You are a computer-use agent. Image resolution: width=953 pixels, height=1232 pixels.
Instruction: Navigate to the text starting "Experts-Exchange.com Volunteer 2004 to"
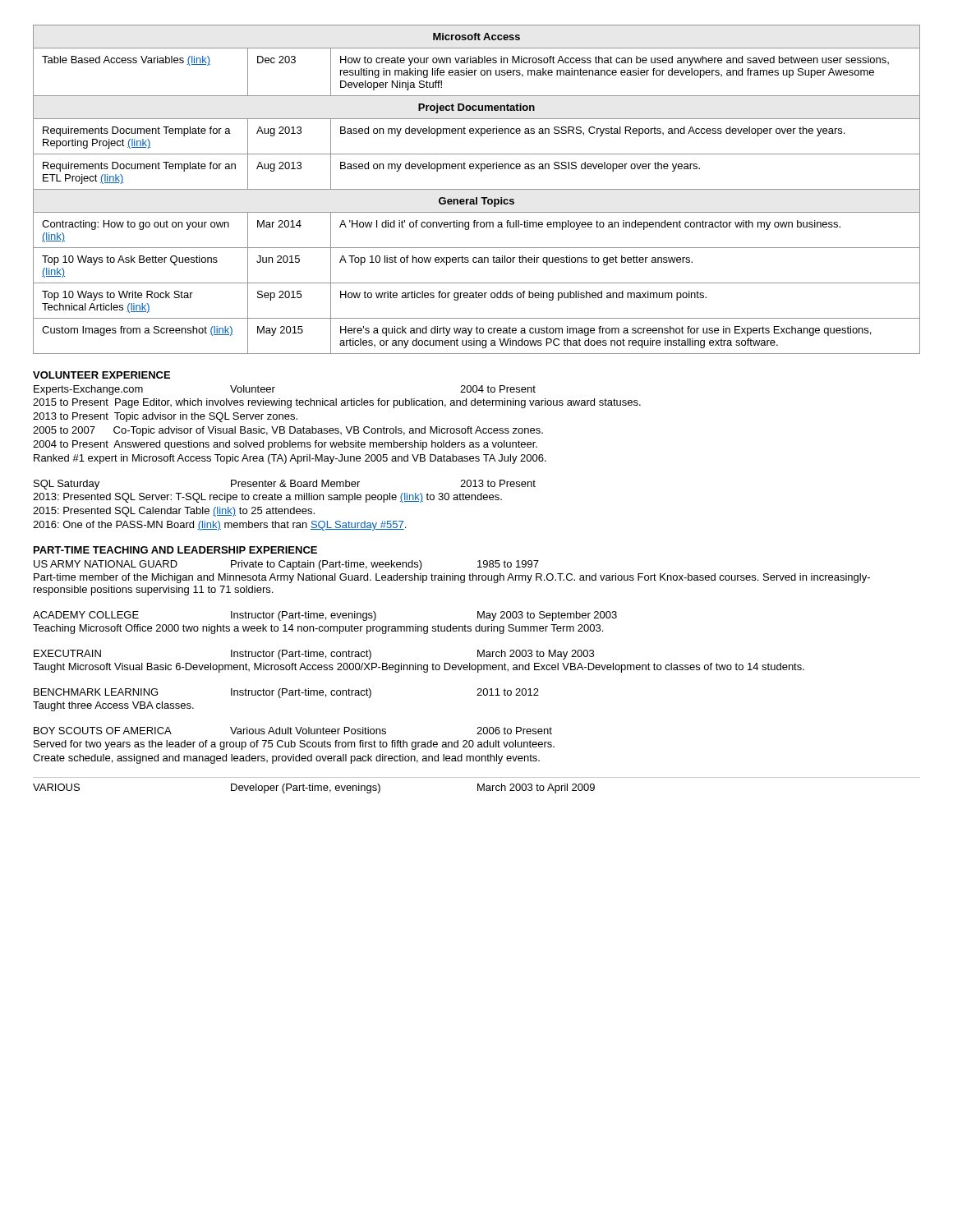click(x=284, y=389)
